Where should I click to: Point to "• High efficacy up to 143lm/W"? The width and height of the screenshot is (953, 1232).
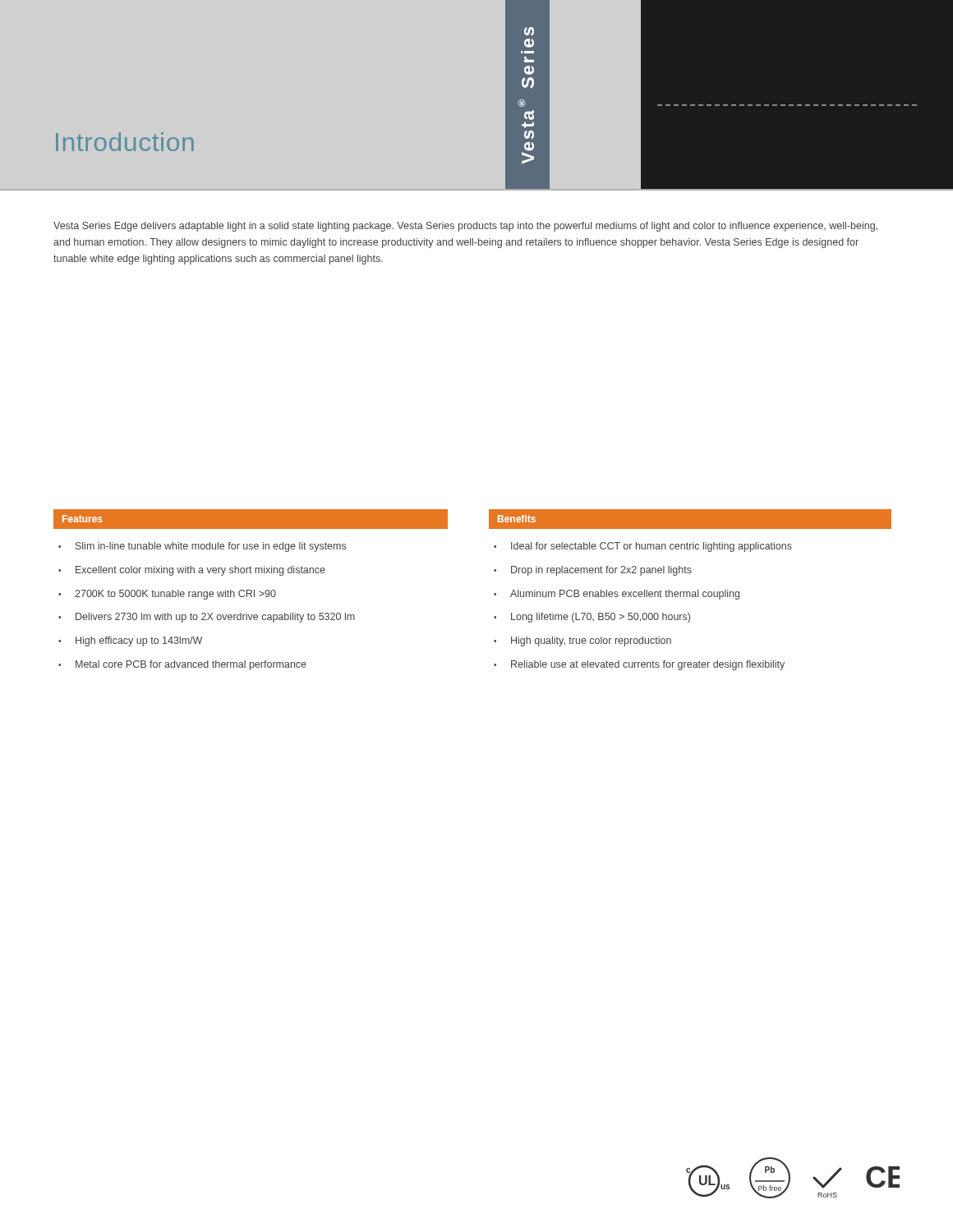coord(130,641)
